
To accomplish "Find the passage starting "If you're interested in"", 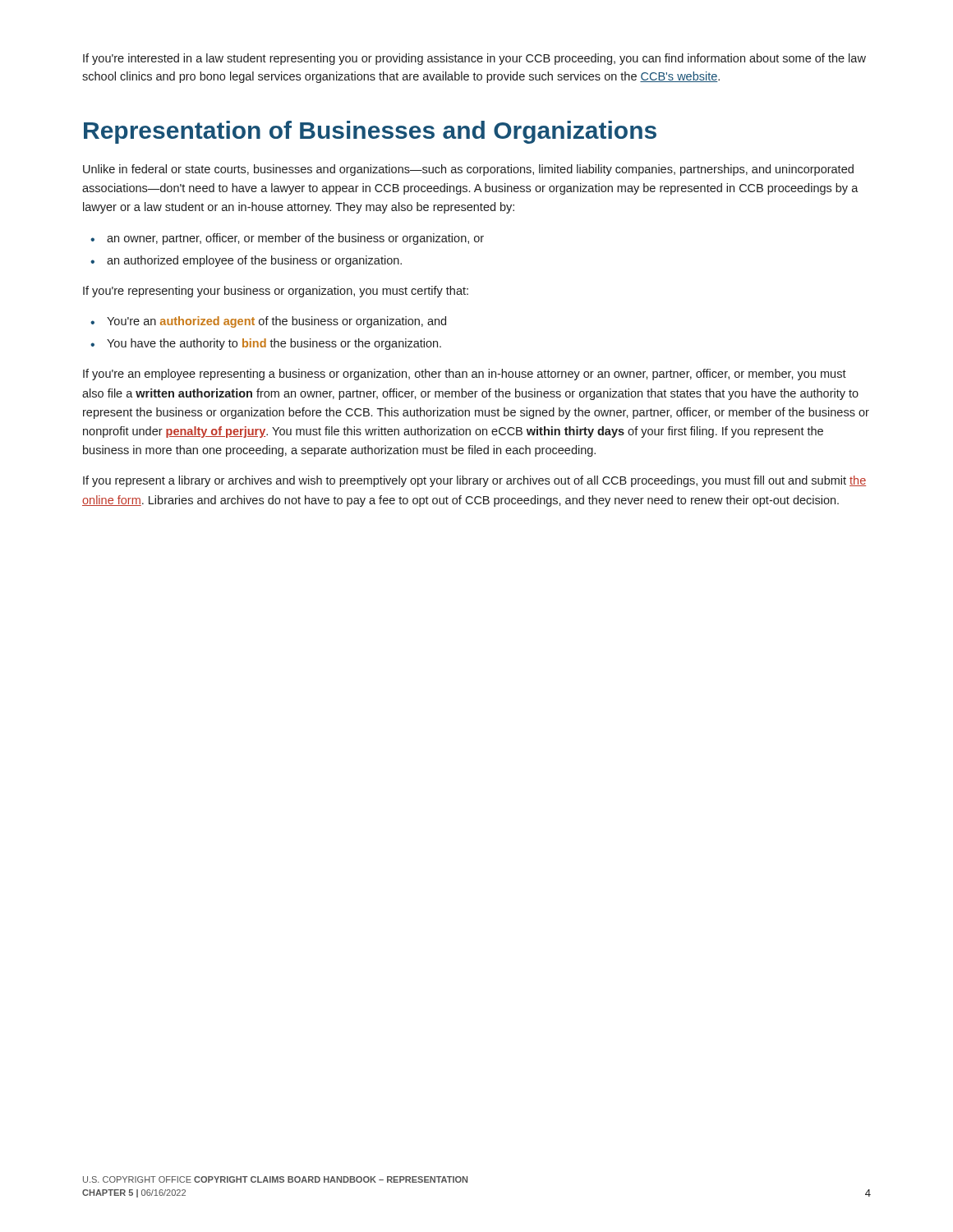I will tap(474, 68).
